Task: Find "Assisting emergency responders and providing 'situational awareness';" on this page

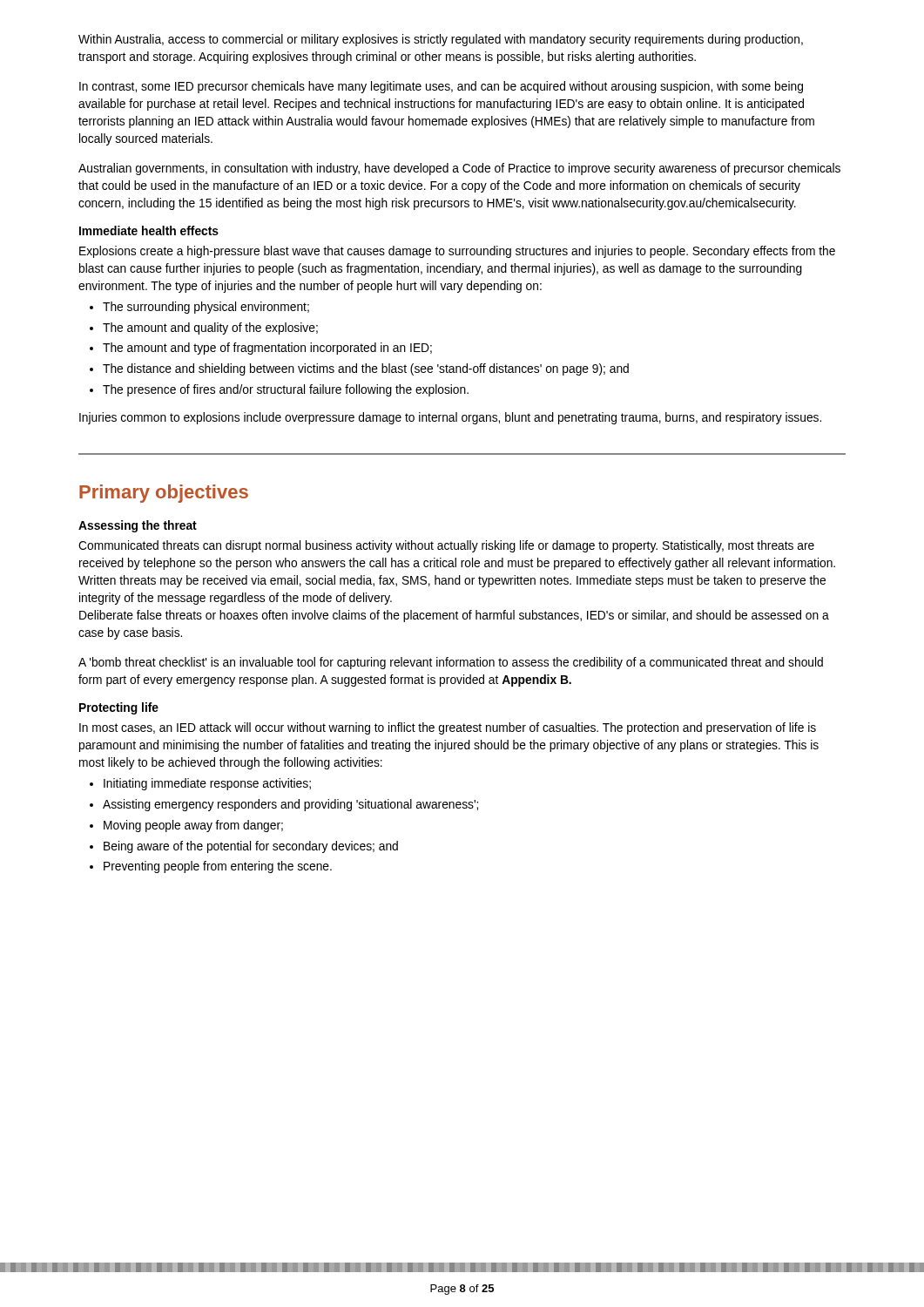Action: (x=291, y=805)
